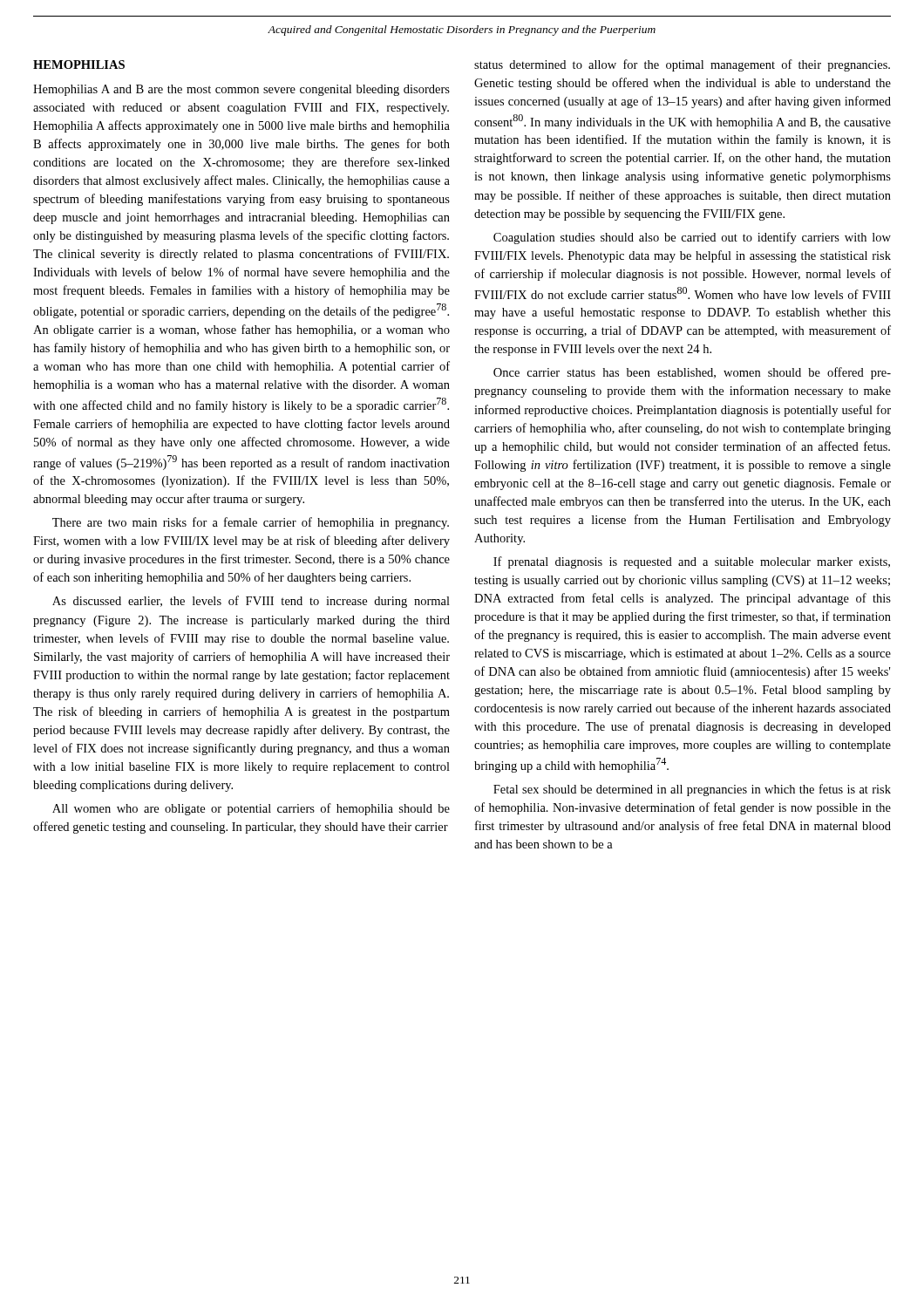Click the passage that begins "Fetal sex should be"

pyautogui.click(x=683, y=817)
